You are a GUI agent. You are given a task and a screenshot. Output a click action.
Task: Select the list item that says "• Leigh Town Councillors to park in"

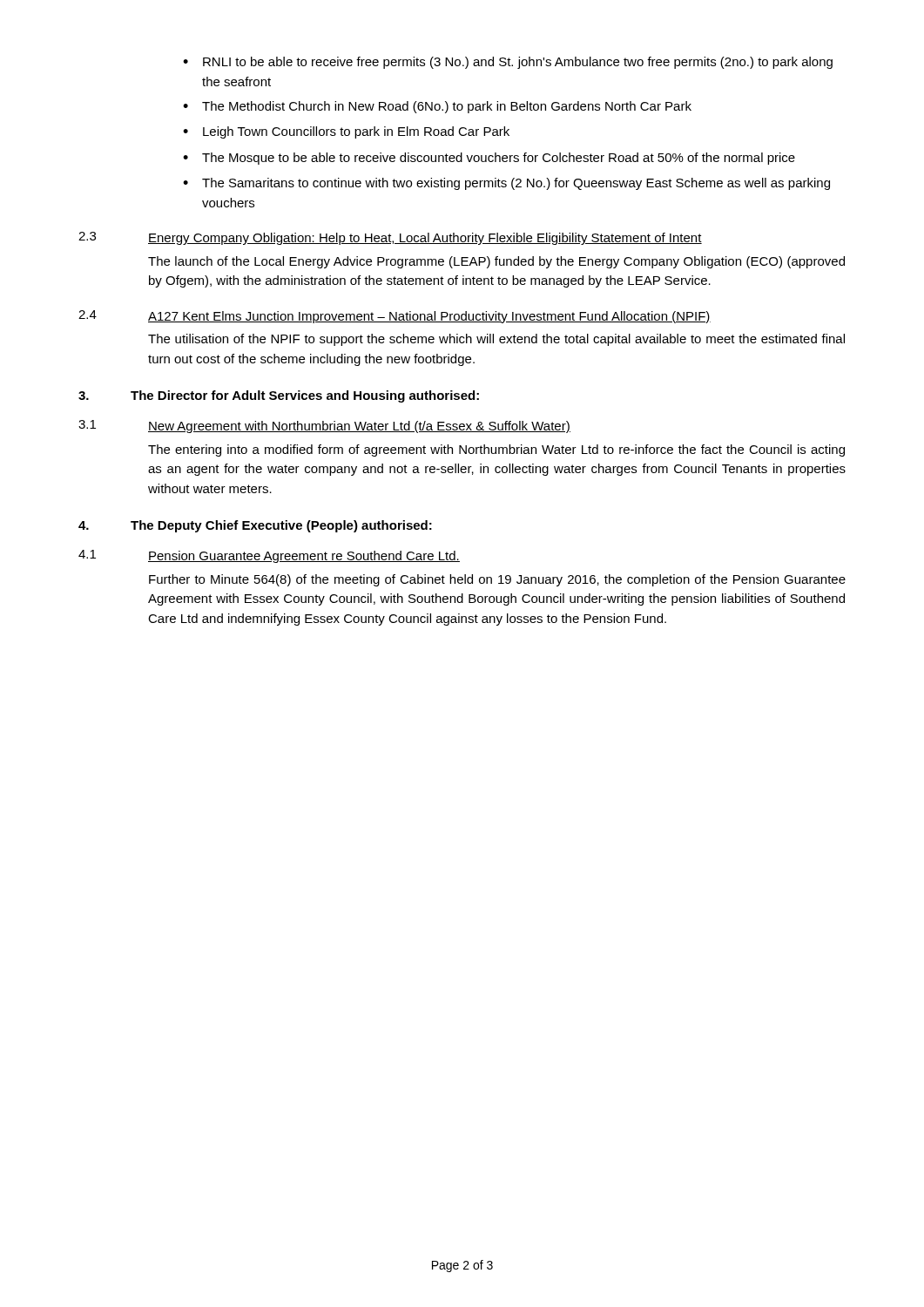(346, 133)
